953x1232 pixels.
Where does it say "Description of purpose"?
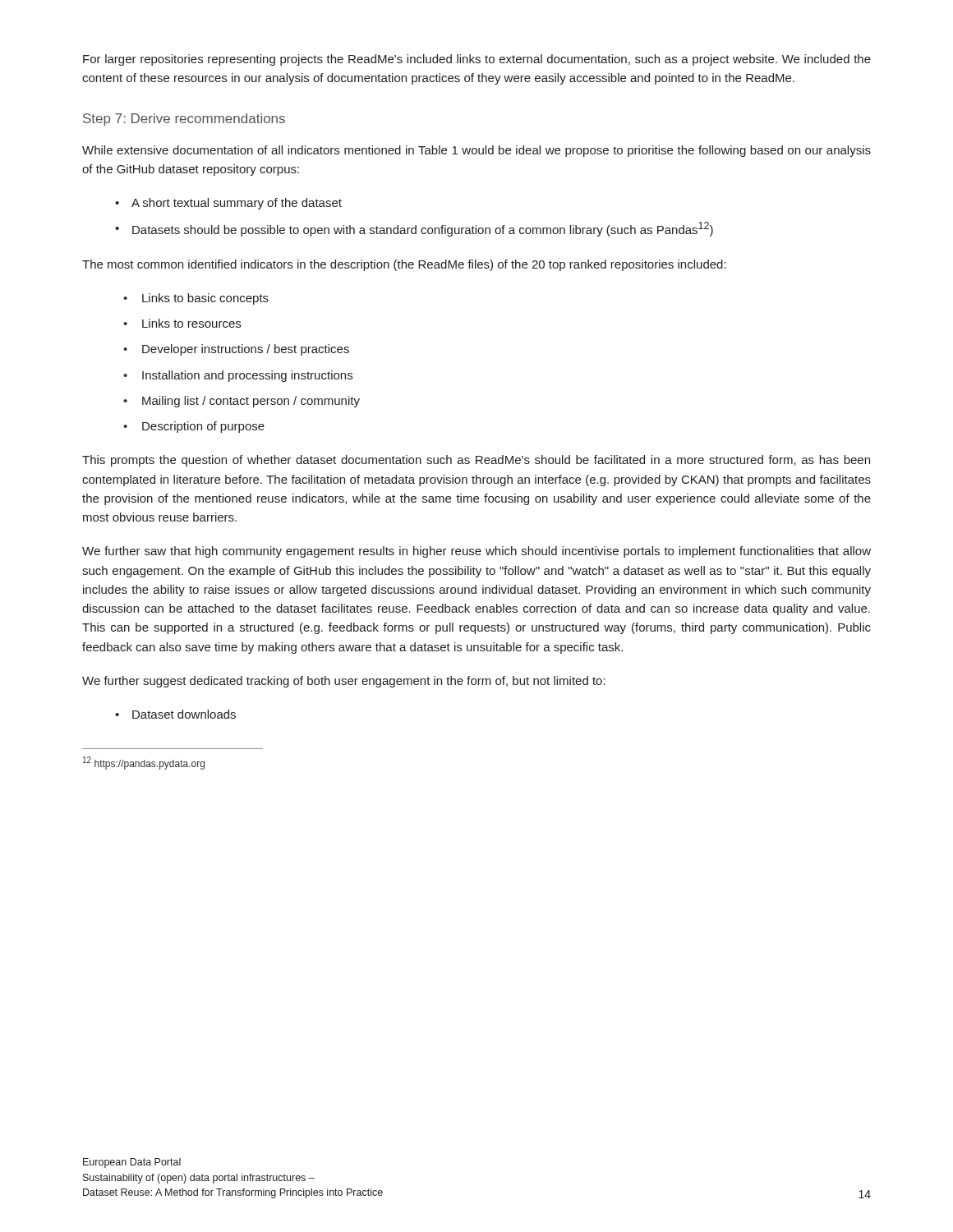click(203, 426)
